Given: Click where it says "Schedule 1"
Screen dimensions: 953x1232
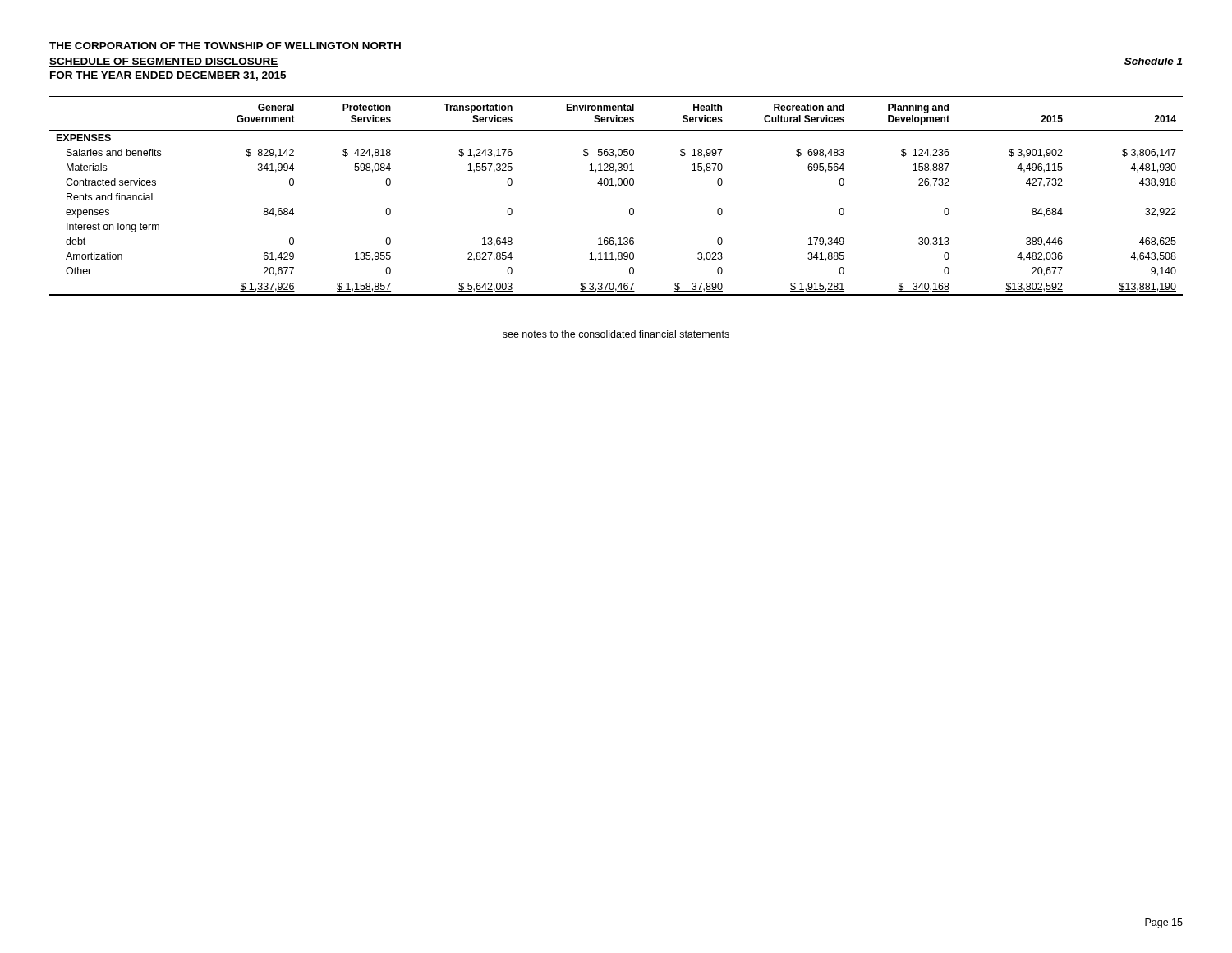Looking at the screenshot, I should coord(1153,61).
